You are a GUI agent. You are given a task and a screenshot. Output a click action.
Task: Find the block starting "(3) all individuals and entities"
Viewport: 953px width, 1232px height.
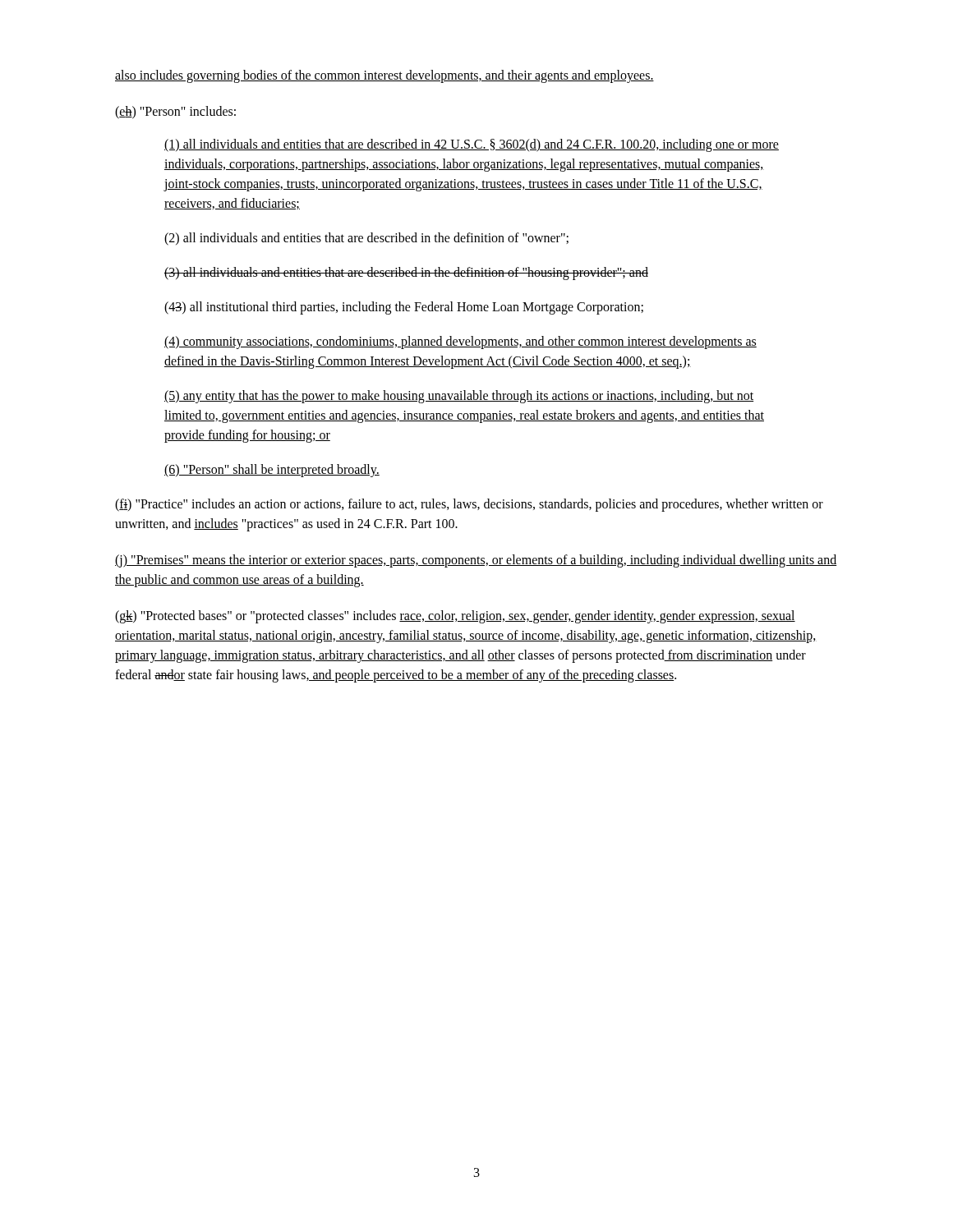(x=476, y=273)
